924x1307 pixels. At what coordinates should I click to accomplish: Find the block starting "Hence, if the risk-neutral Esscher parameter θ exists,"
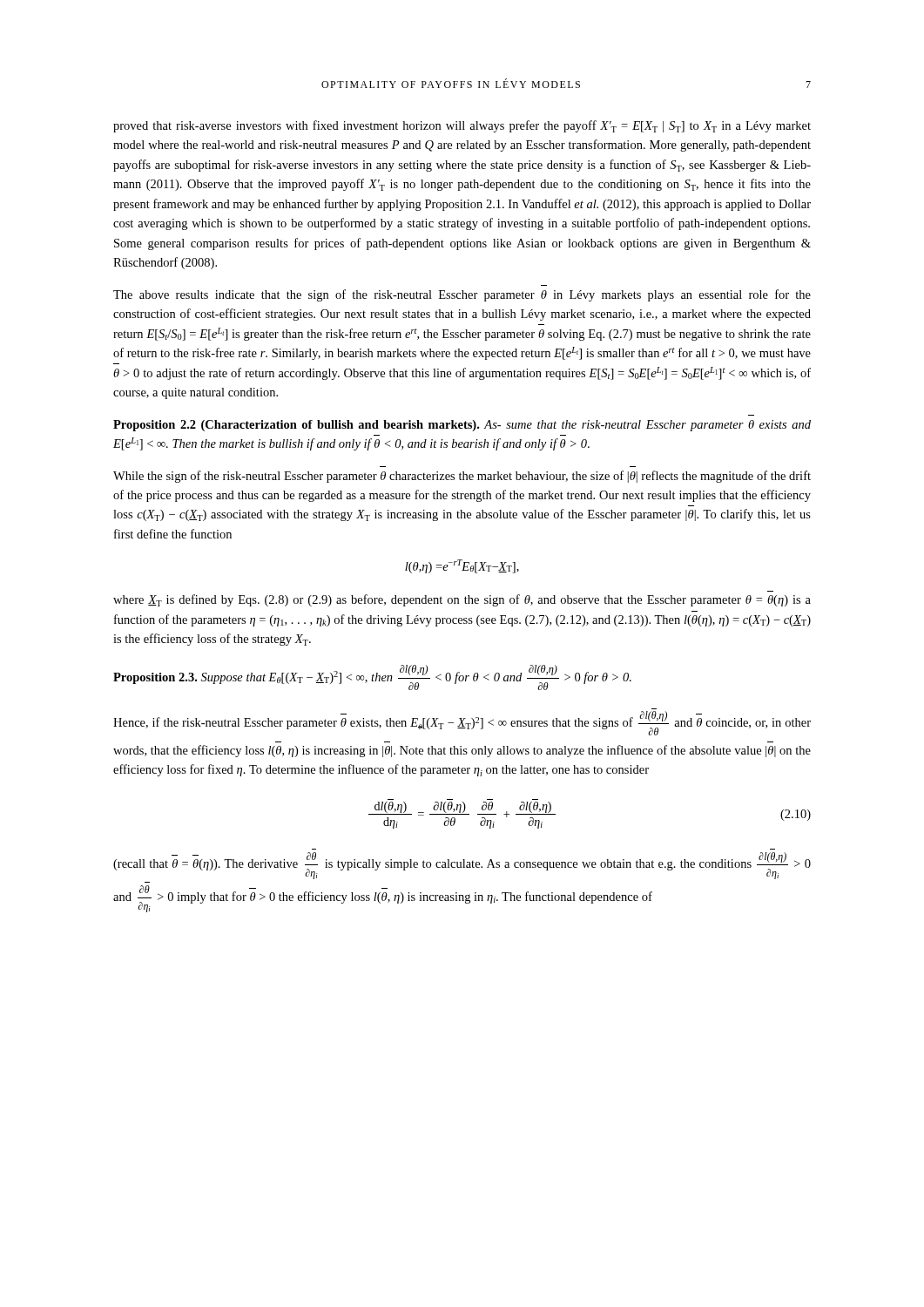click(462, 743)
